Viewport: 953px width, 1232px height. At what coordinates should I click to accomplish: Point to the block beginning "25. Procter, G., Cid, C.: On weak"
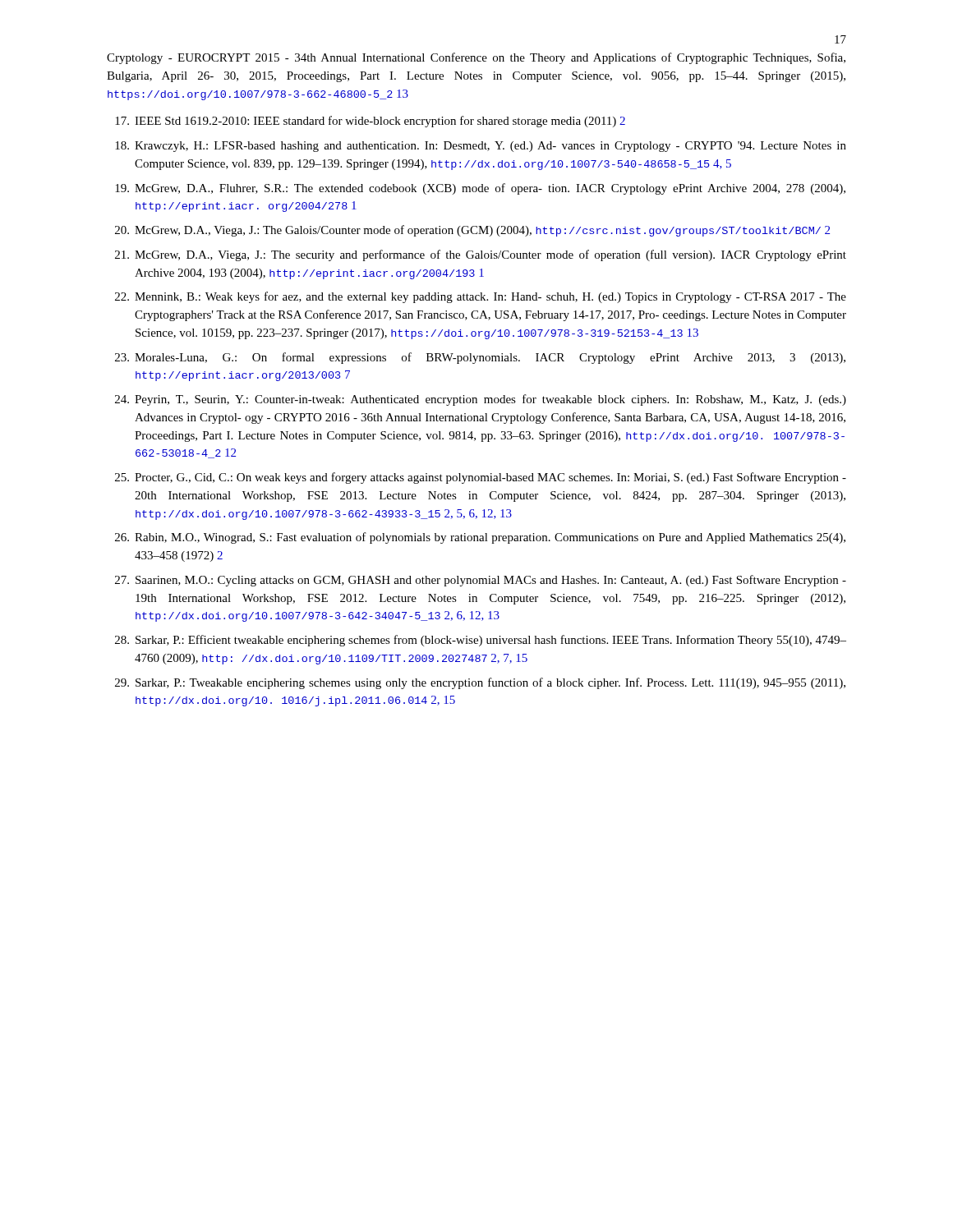click(x=476, y=496)
